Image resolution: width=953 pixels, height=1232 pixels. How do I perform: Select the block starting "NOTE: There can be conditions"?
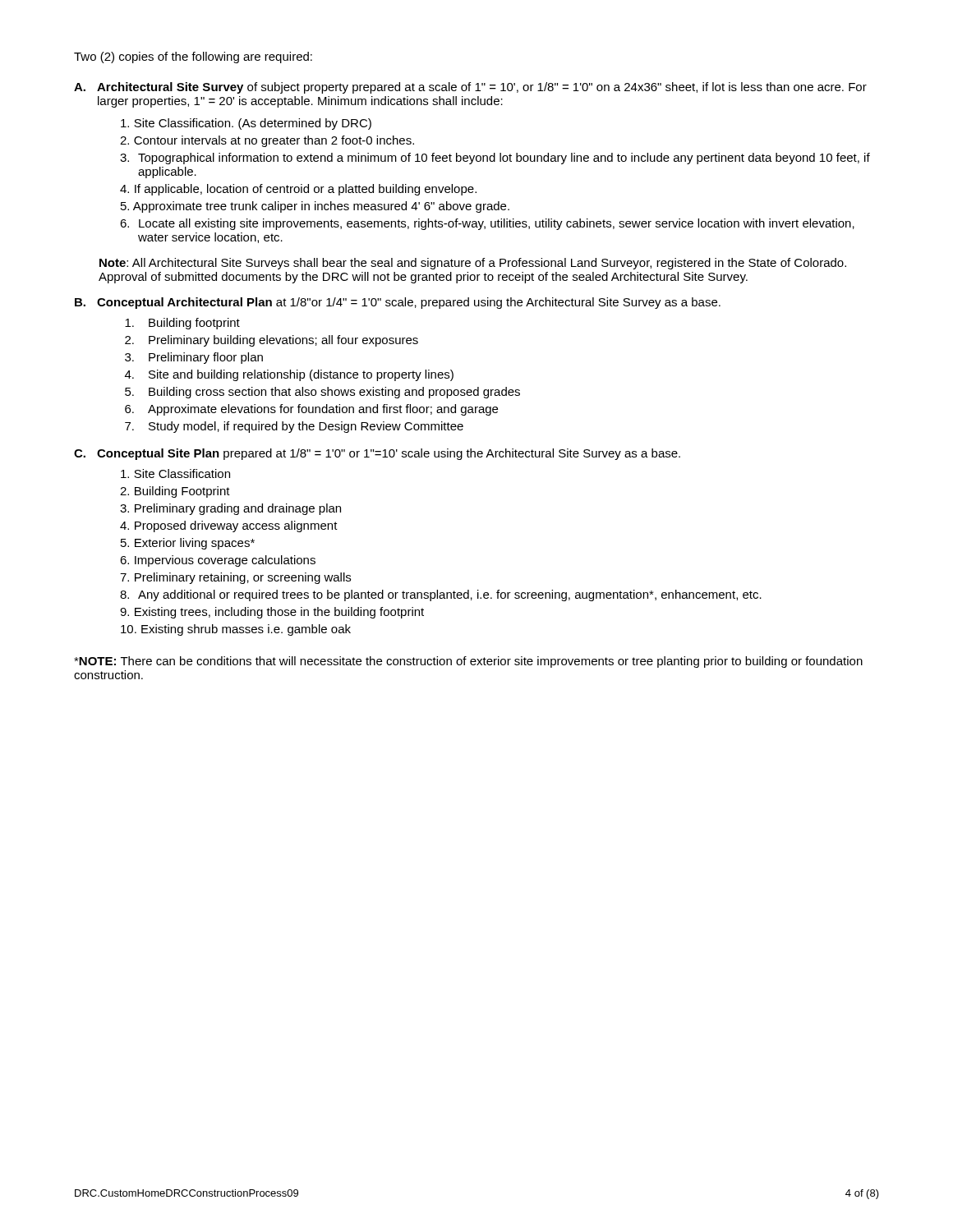coord(468,668)
